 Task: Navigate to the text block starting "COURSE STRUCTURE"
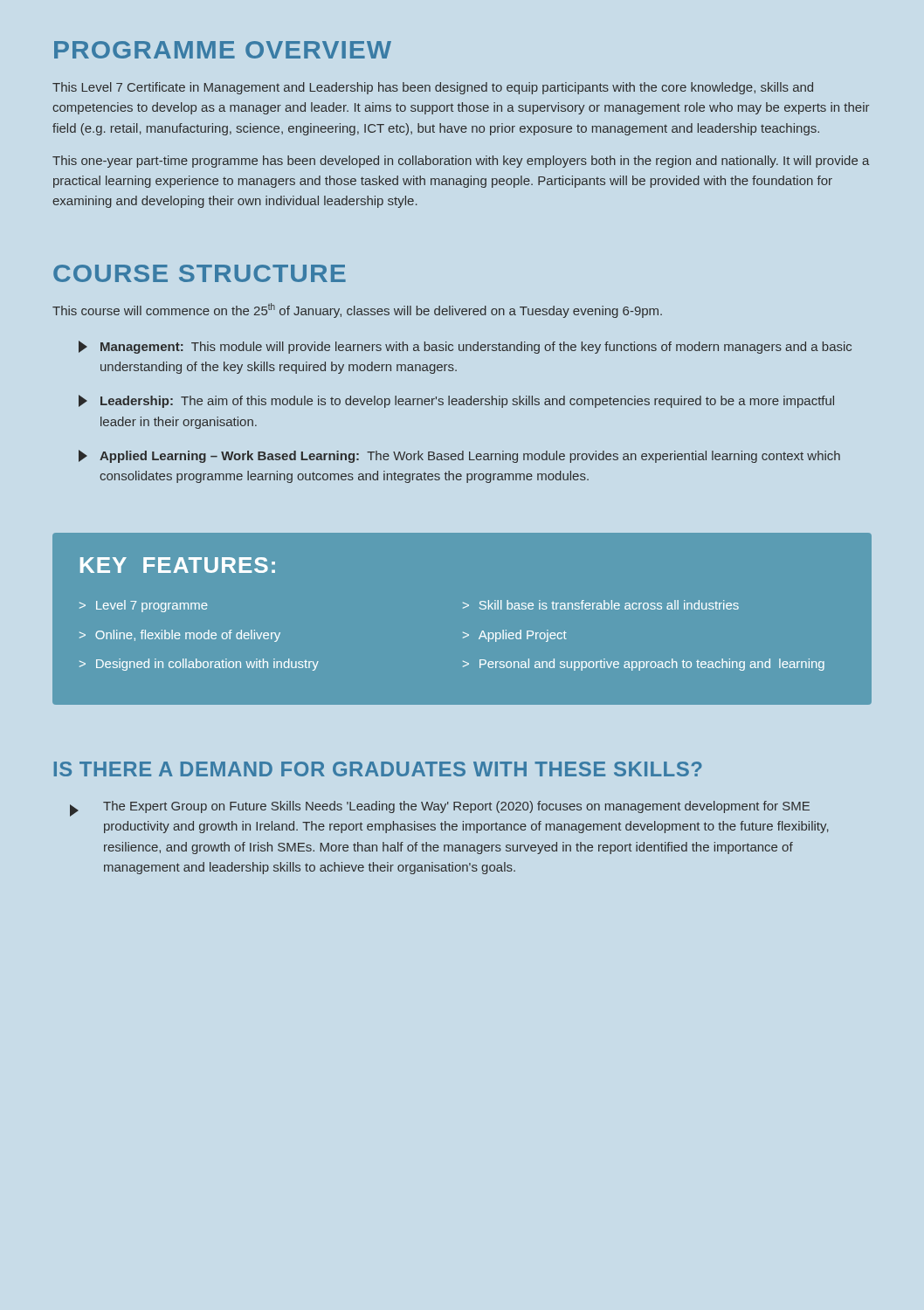[200, 272]
